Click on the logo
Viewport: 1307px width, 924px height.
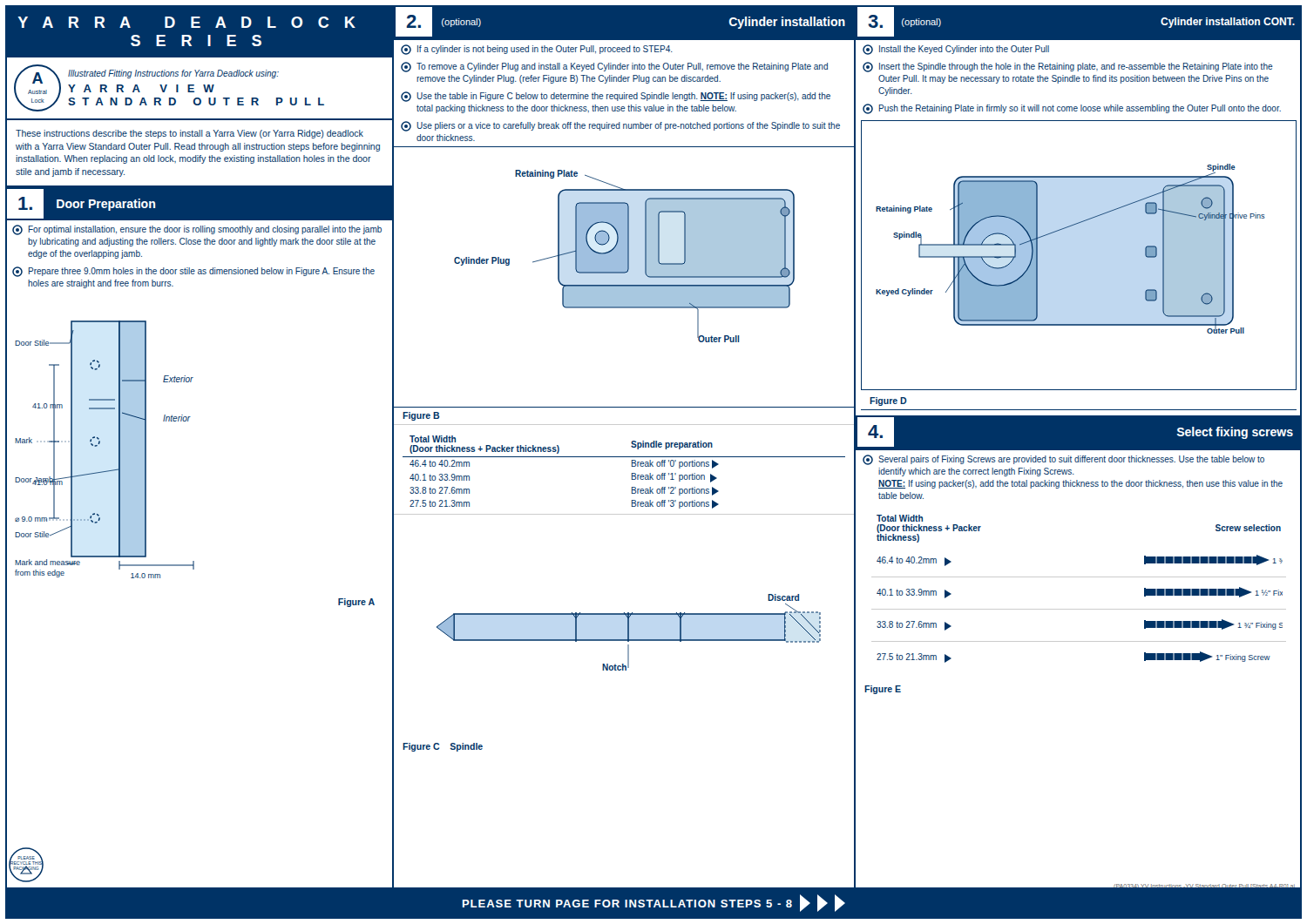coord(199,89)
